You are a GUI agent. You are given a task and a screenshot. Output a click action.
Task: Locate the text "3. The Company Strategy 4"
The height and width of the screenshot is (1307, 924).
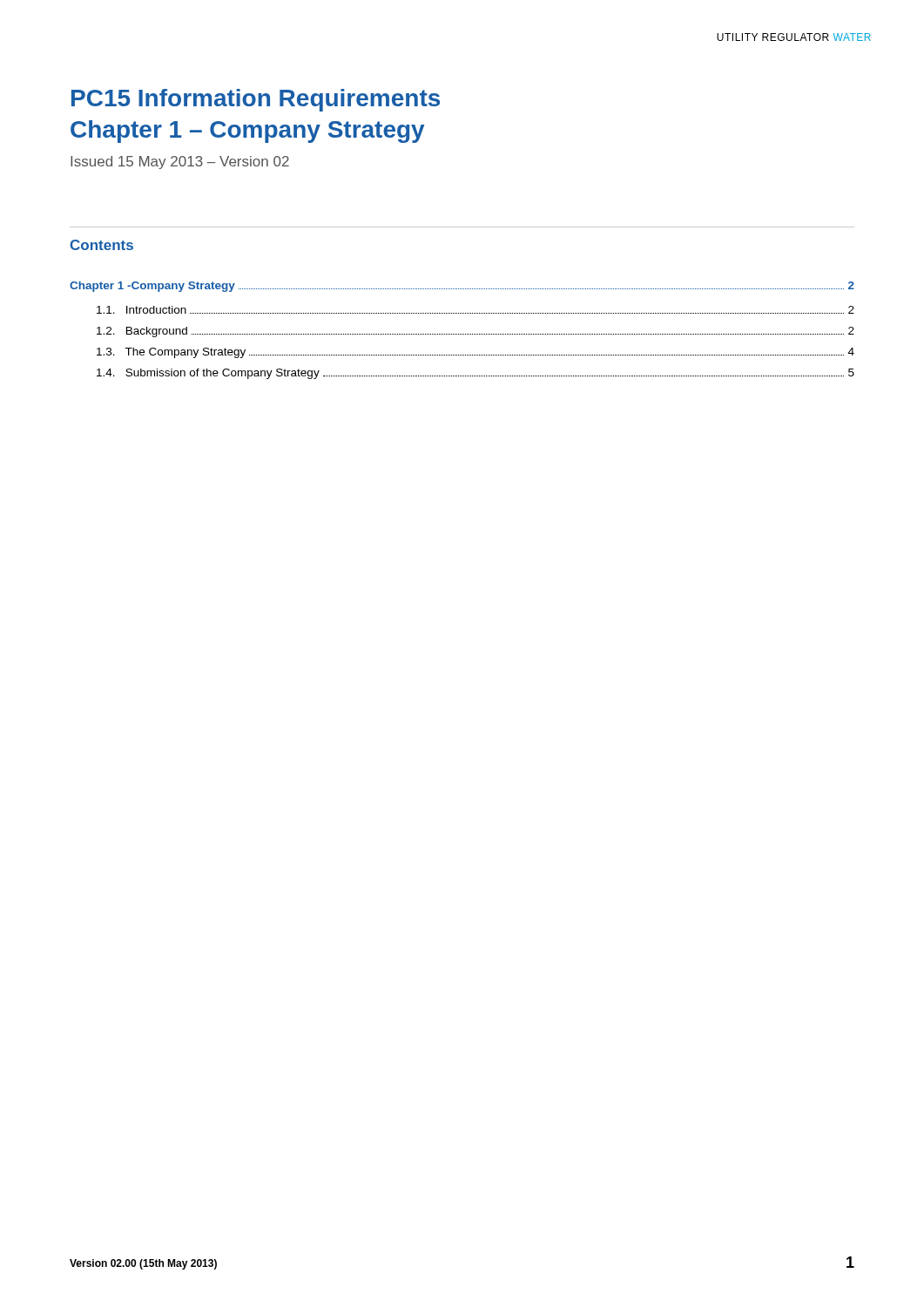475,352
